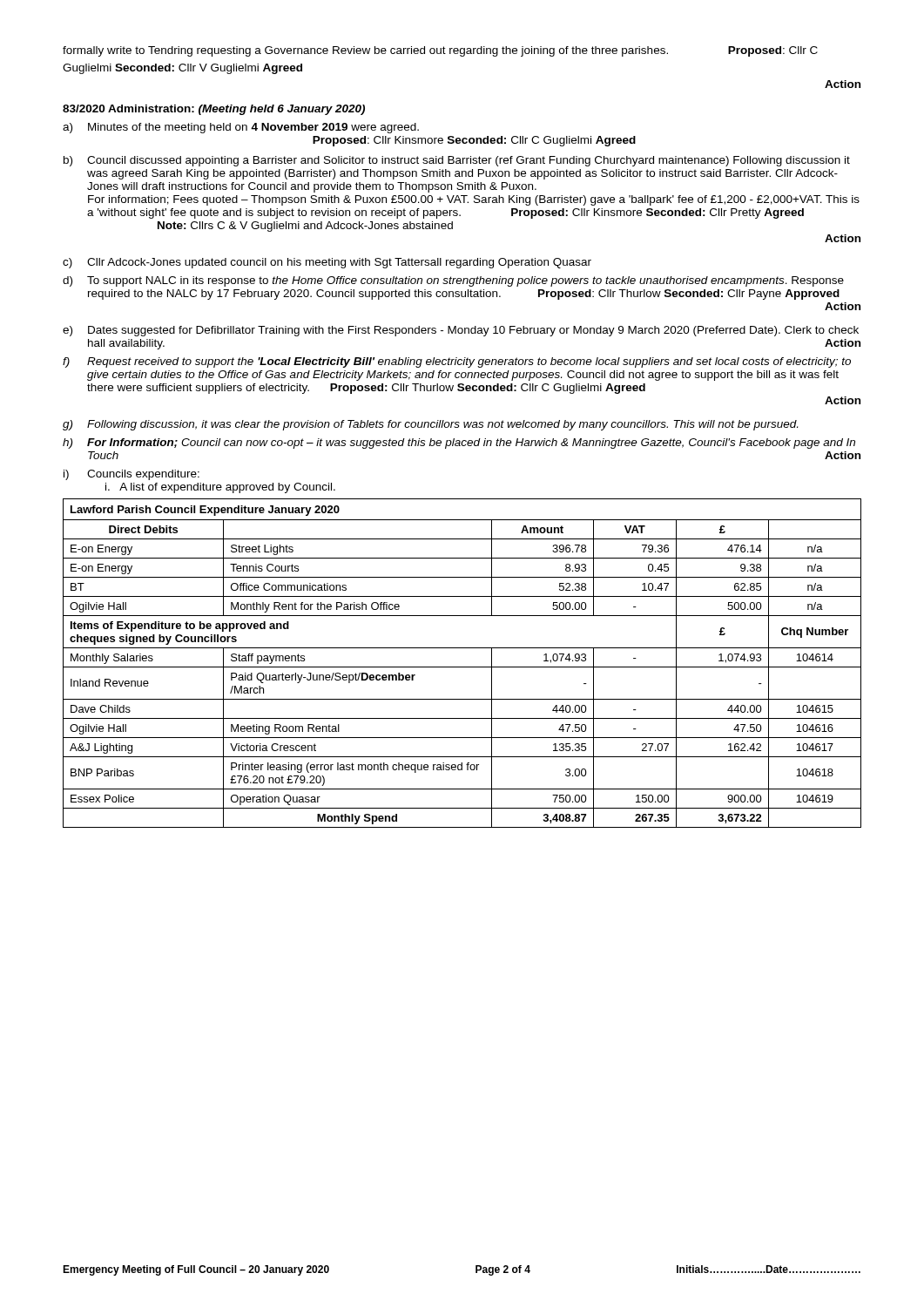
Task: Where is the passage that starts "b) Council discussed appointing a Barrister"?
Action: [x=462, y=201]
